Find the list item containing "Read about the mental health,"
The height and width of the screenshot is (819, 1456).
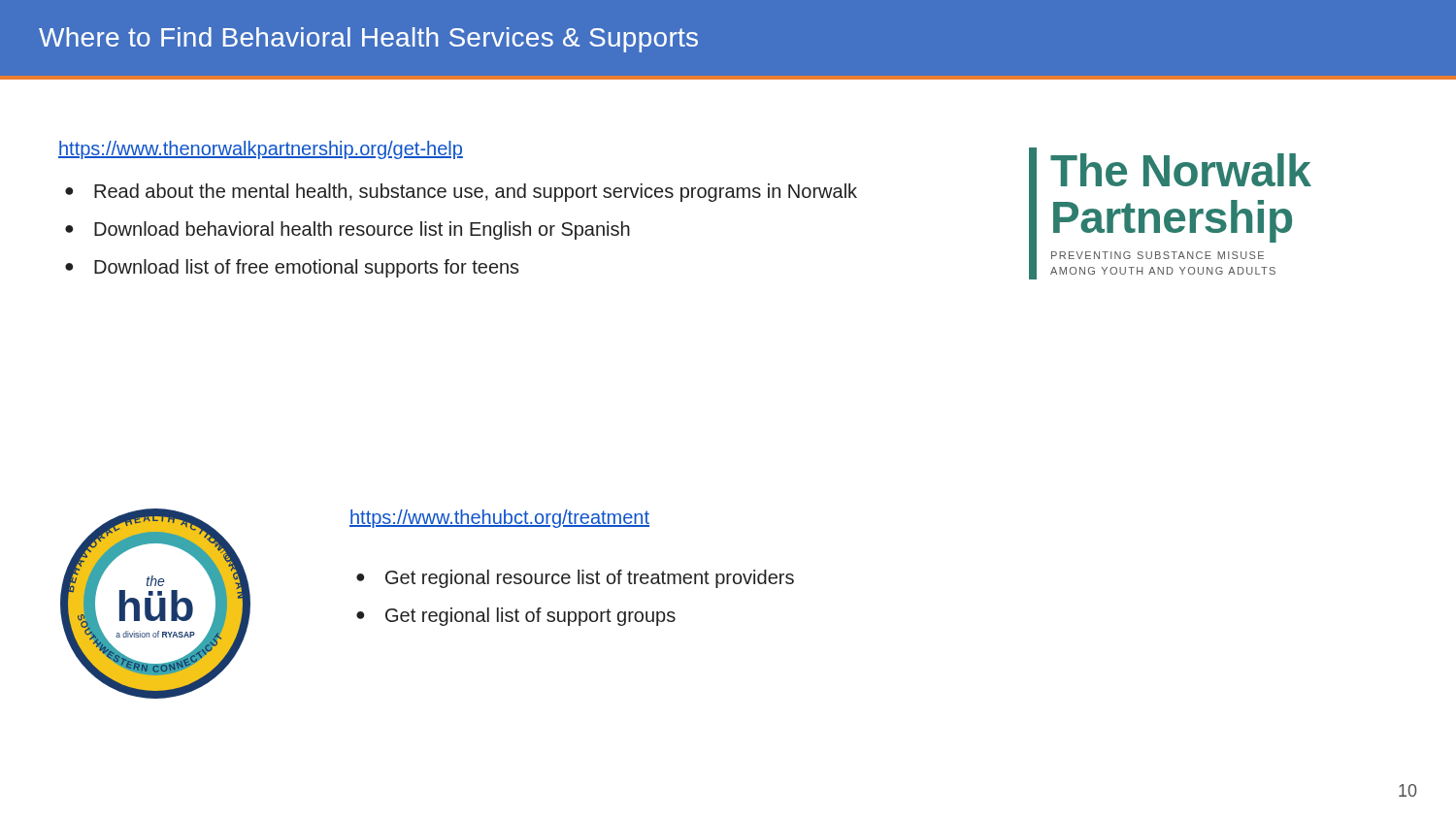(x=475, y=191)
